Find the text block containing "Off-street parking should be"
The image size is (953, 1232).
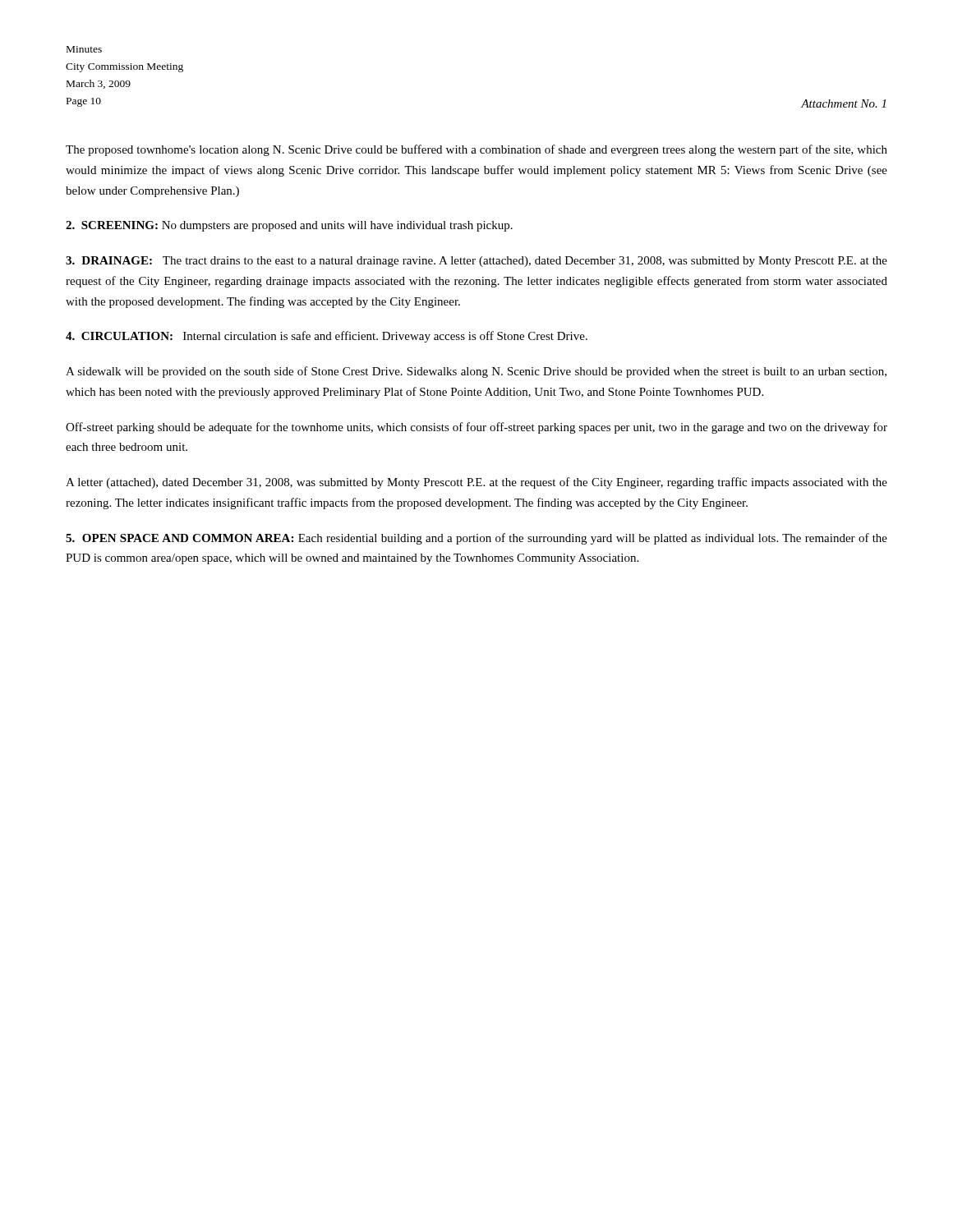[476, 437]
